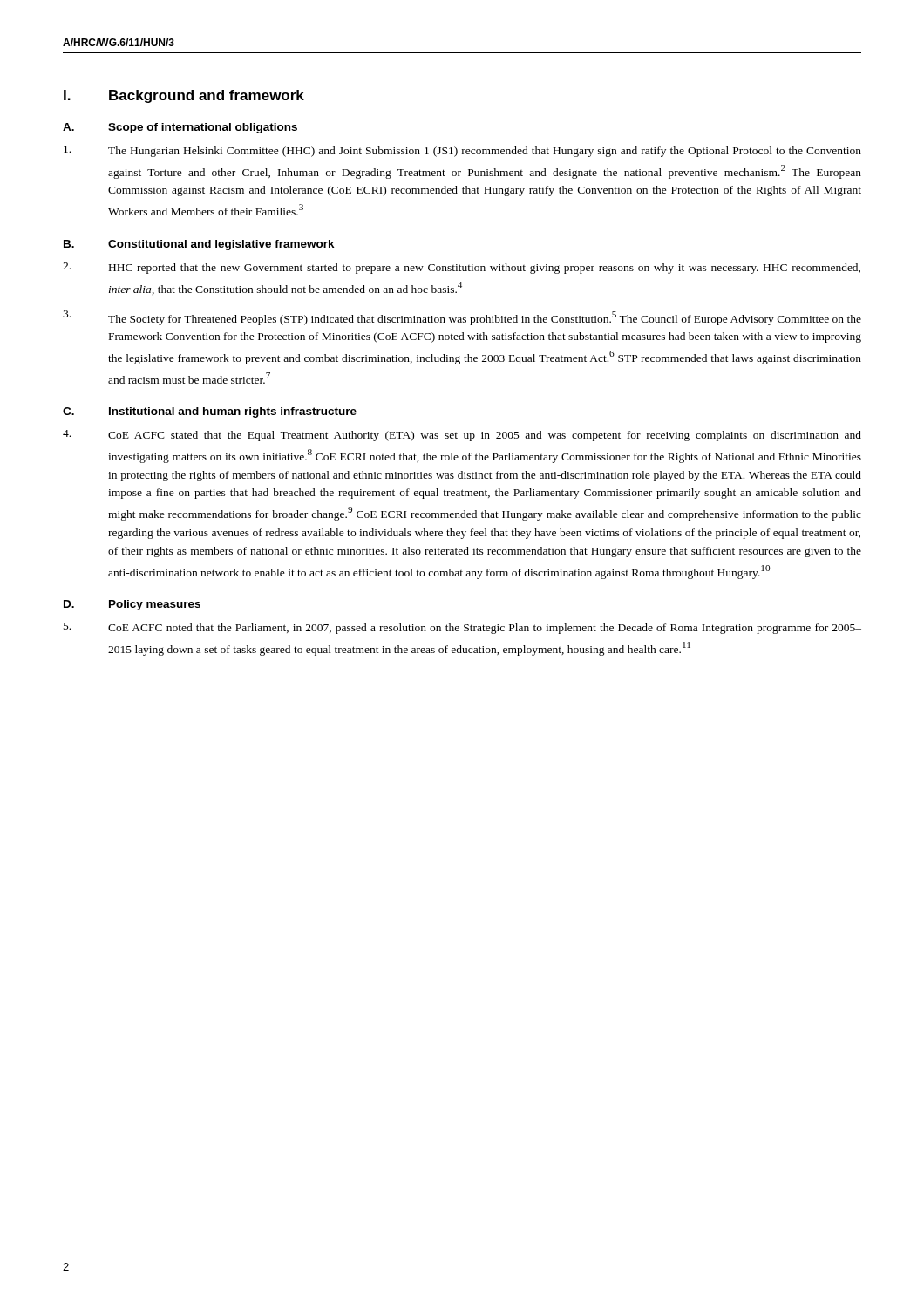The width and height of the screenshot is (924, 1308).
Task: Locate the section header that says "C. Institutional and human rights"
Action: point(210,411)
